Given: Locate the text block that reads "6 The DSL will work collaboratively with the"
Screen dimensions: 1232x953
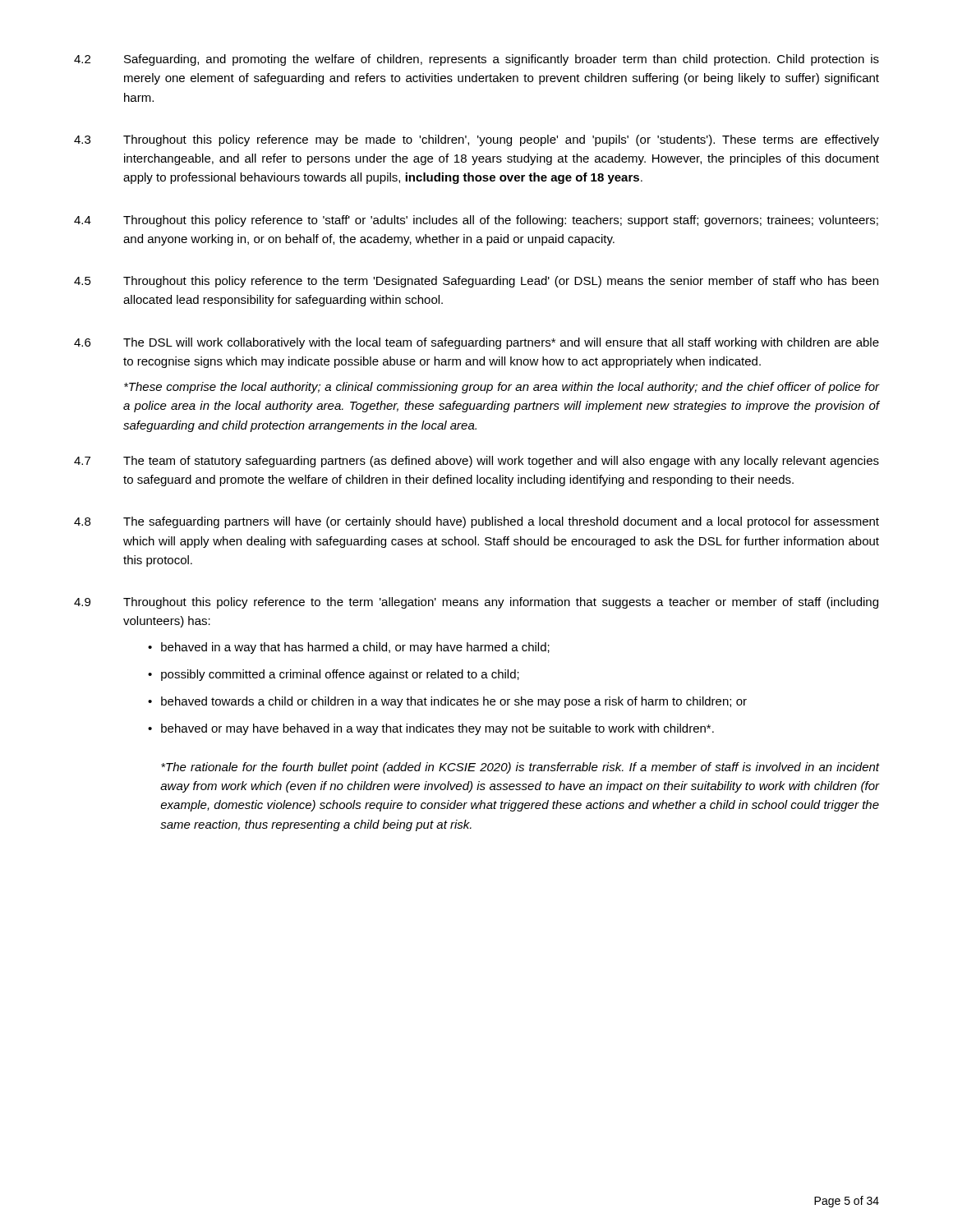Looking at the screenshot, I should [x=476, y=383].
